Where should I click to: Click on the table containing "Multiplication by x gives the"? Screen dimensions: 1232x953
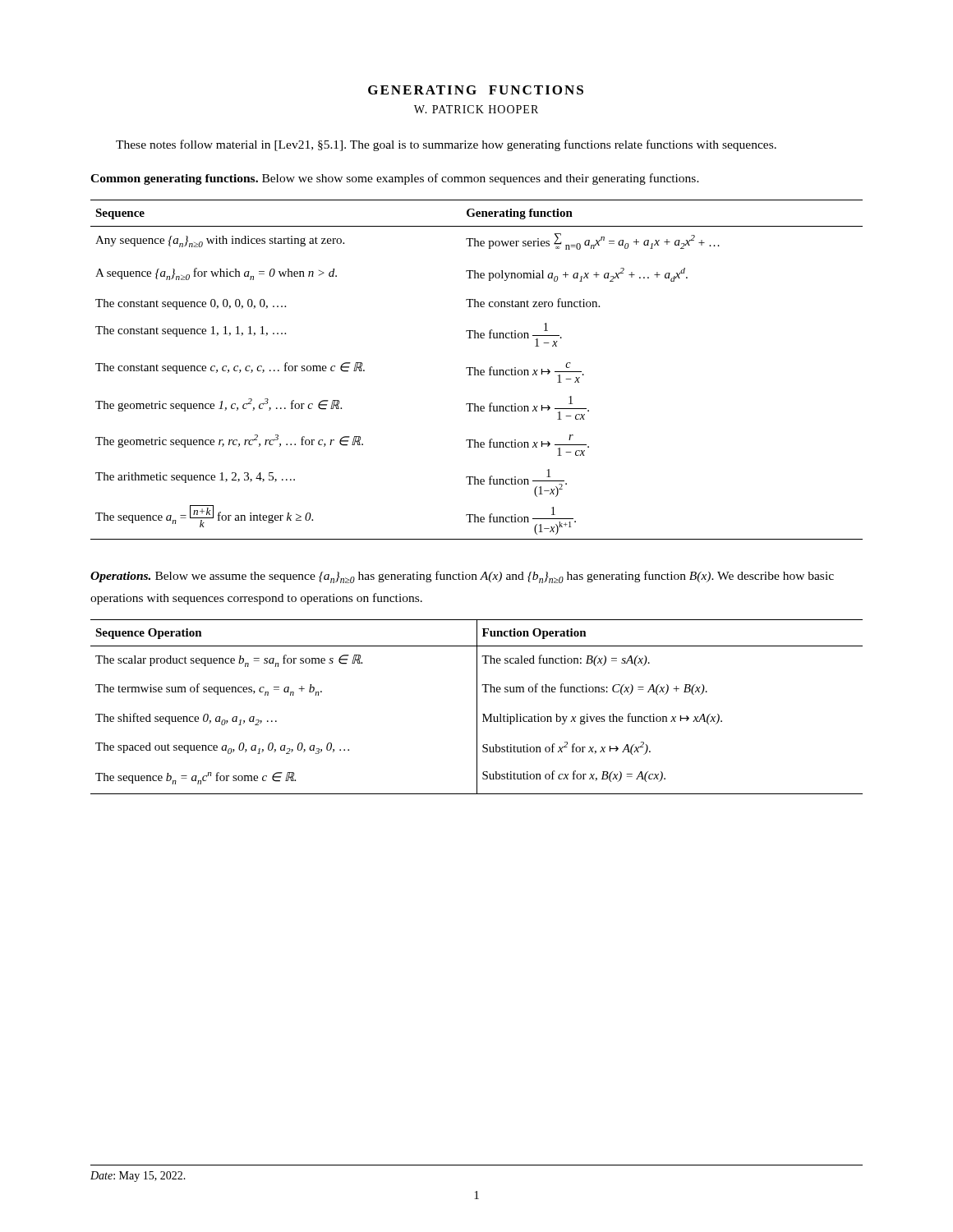click(x=476, y=707)
